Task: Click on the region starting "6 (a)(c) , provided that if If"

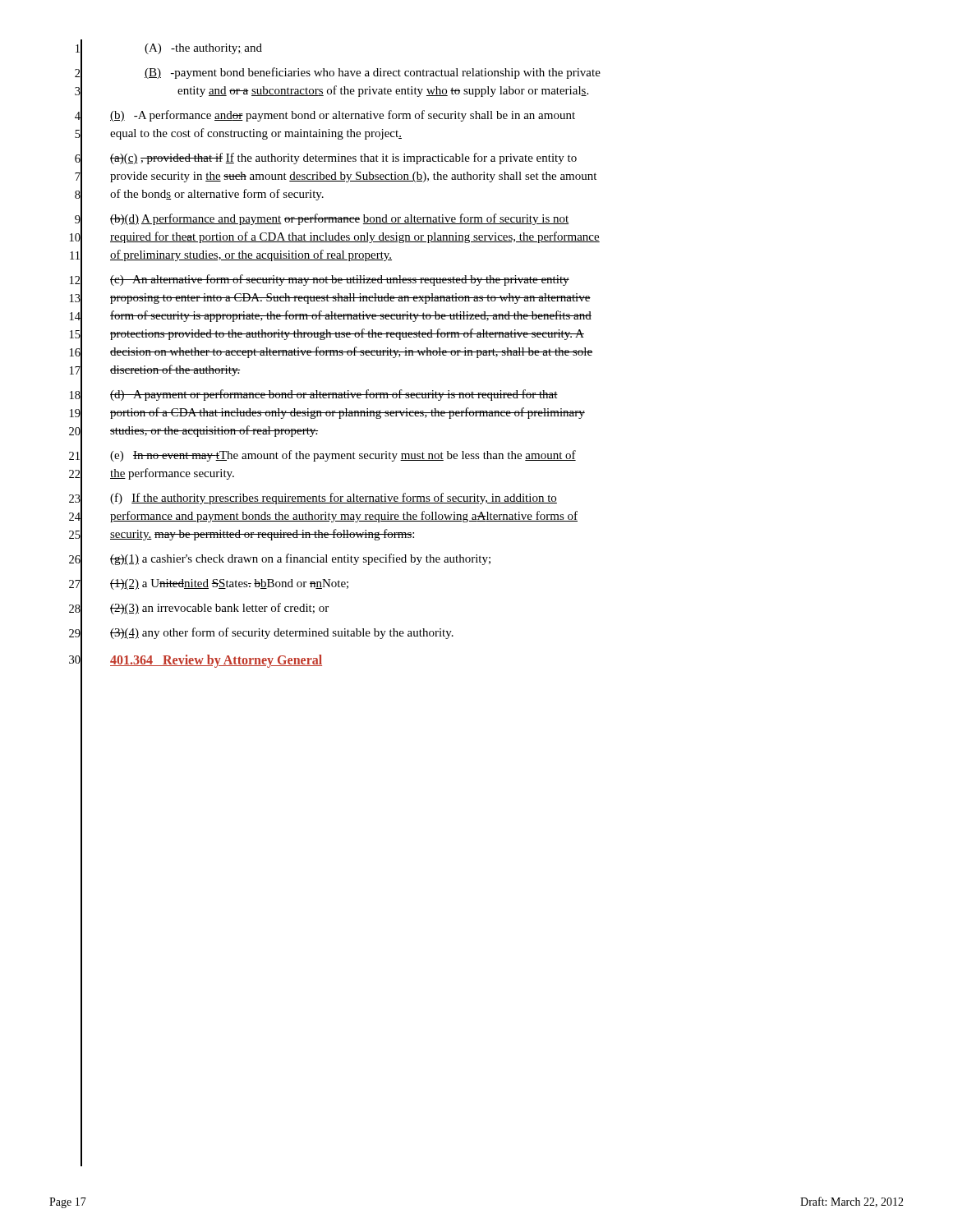Action: (x=476, y=177)
